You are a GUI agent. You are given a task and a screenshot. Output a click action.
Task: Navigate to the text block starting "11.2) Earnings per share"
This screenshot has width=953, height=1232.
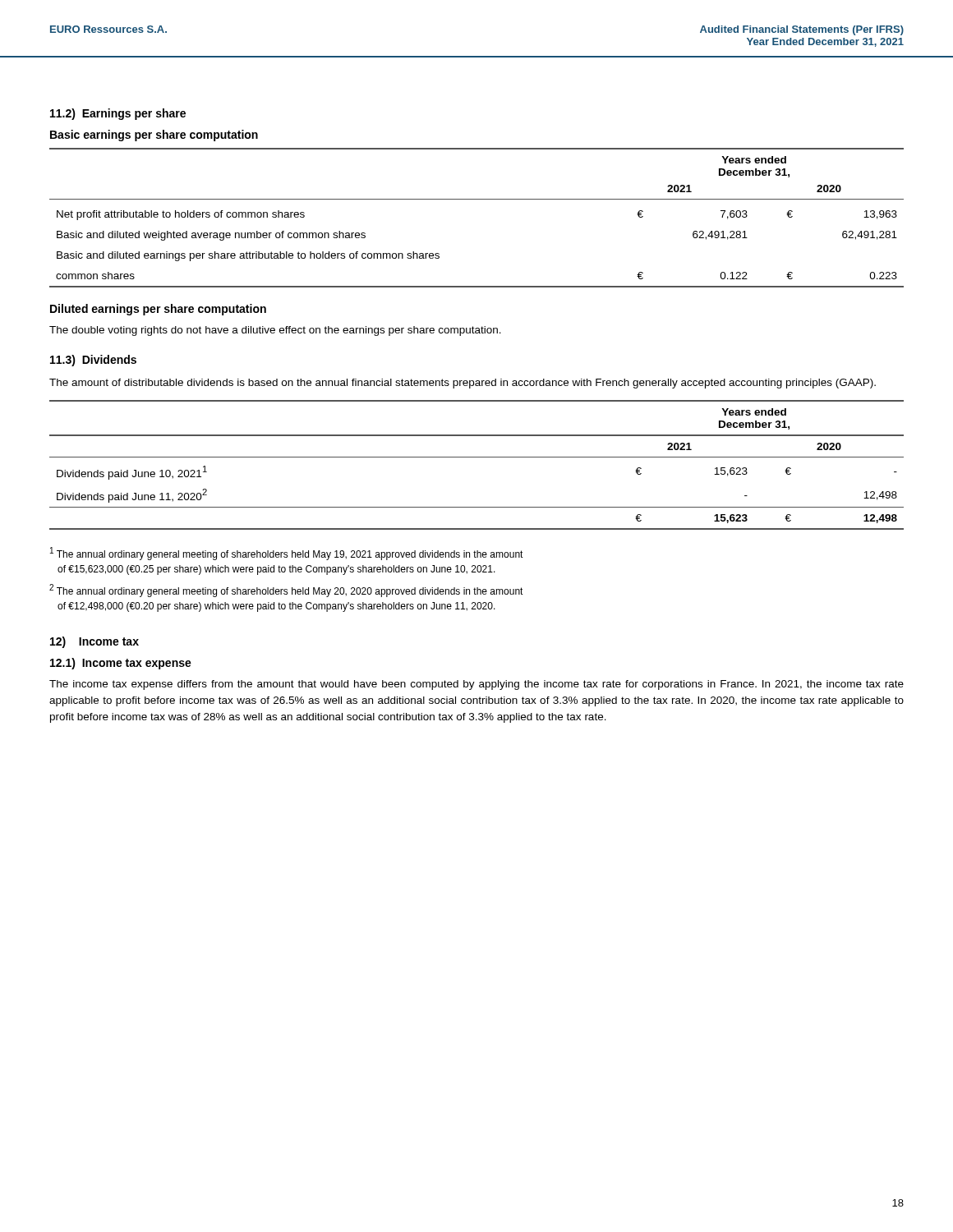coord(118,113)
